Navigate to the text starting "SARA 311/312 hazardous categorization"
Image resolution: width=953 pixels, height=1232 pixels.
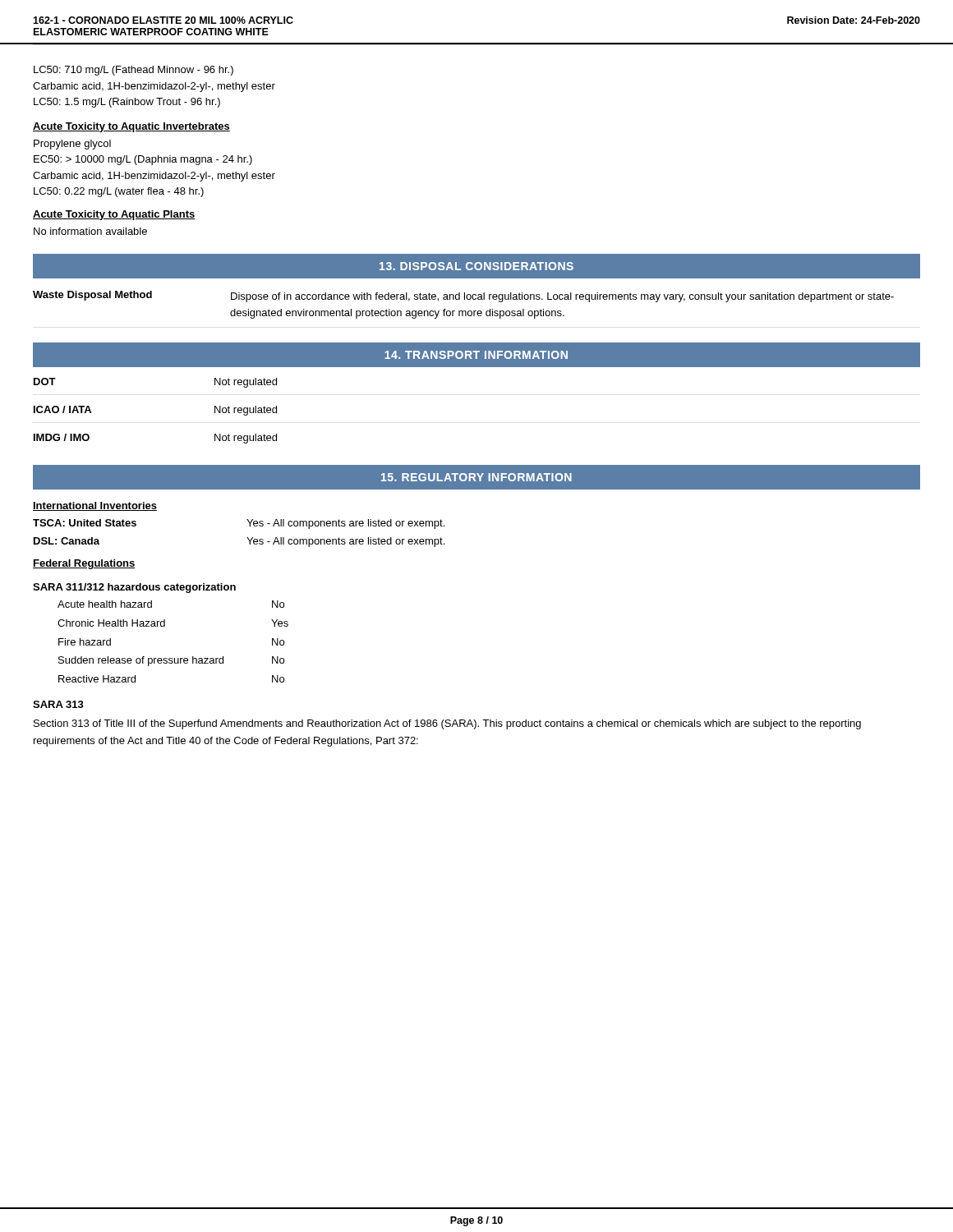coord(134,587)
